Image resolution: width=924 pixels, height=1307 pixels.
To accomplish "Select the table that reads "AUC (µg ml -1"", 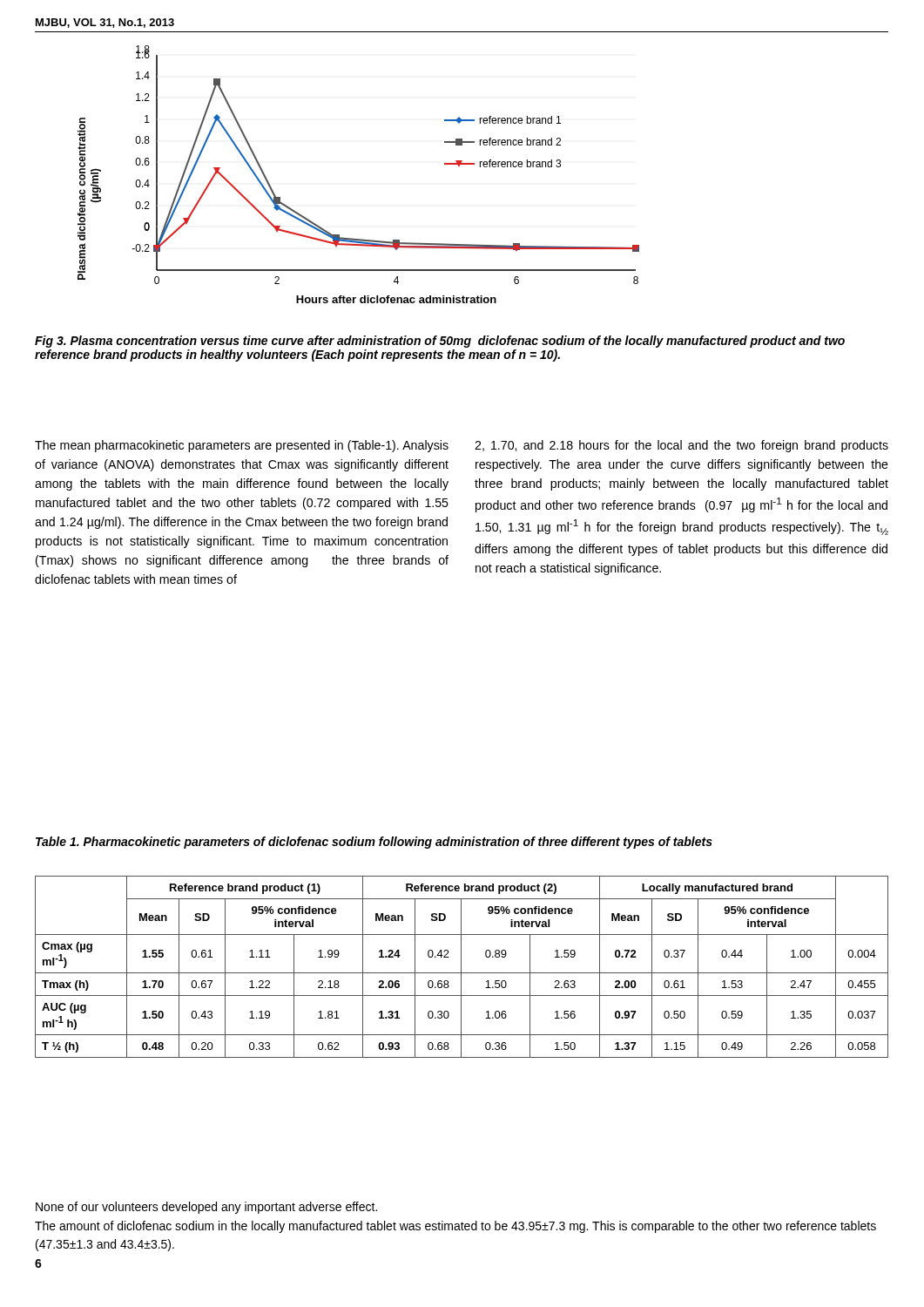I will pos(462,967).
